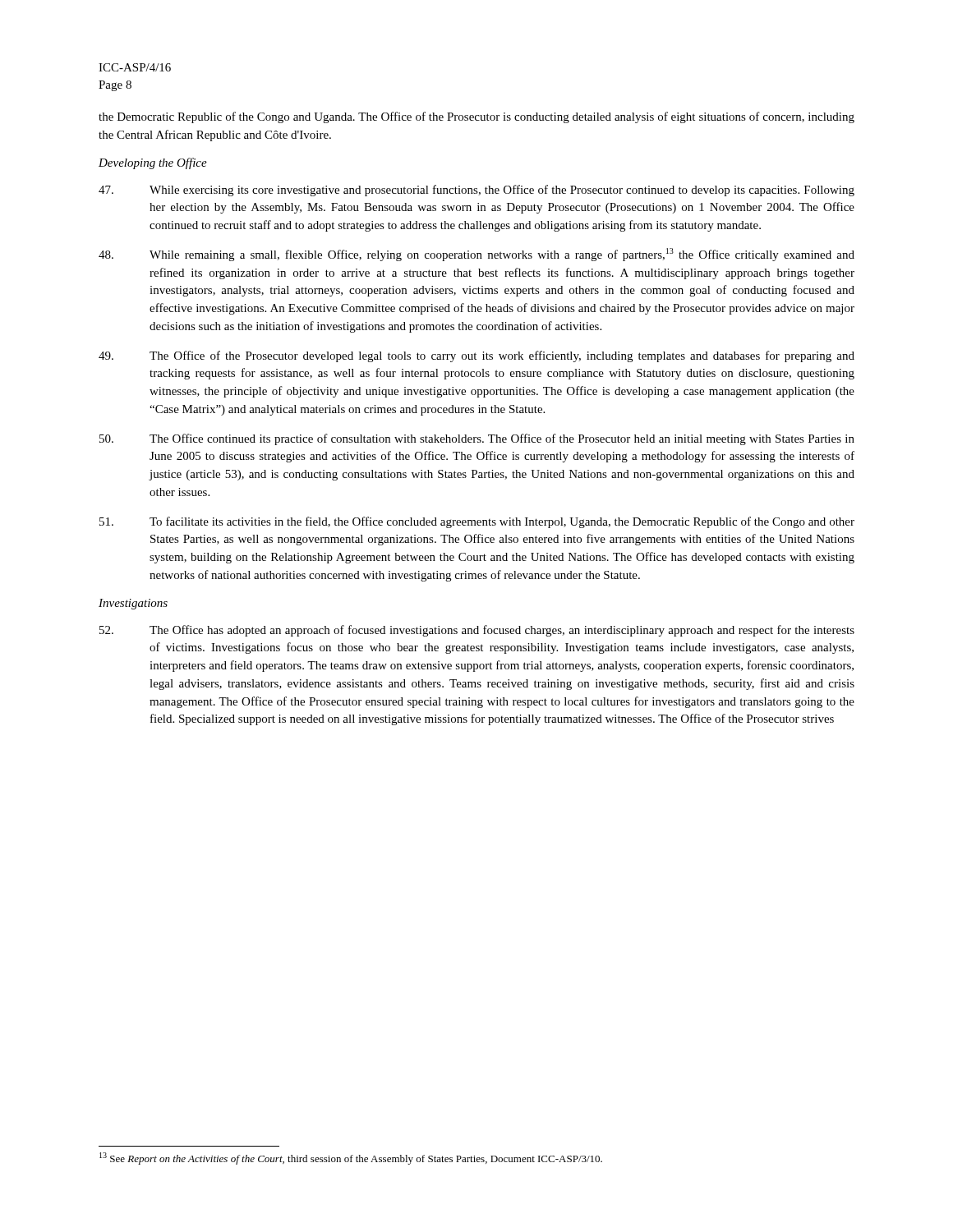
Task: Point to the region starting "The Office of the Prosecutor developed"
Action: click(476, 383)
